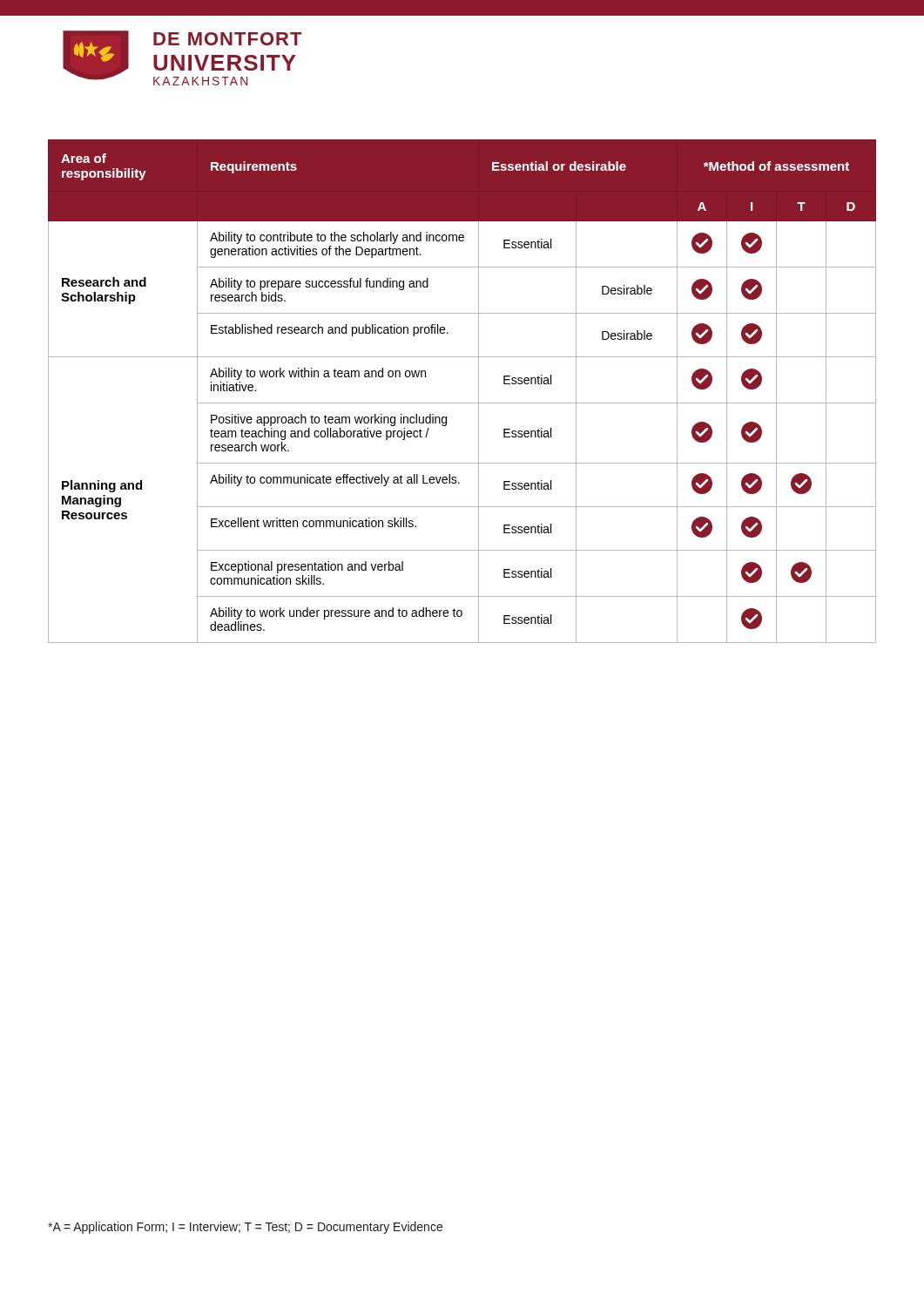The width and height of the screenshot is (924, 1307).
Task: Click on the table containing "Ability to prepare"
Action: (x=462, y=391)
